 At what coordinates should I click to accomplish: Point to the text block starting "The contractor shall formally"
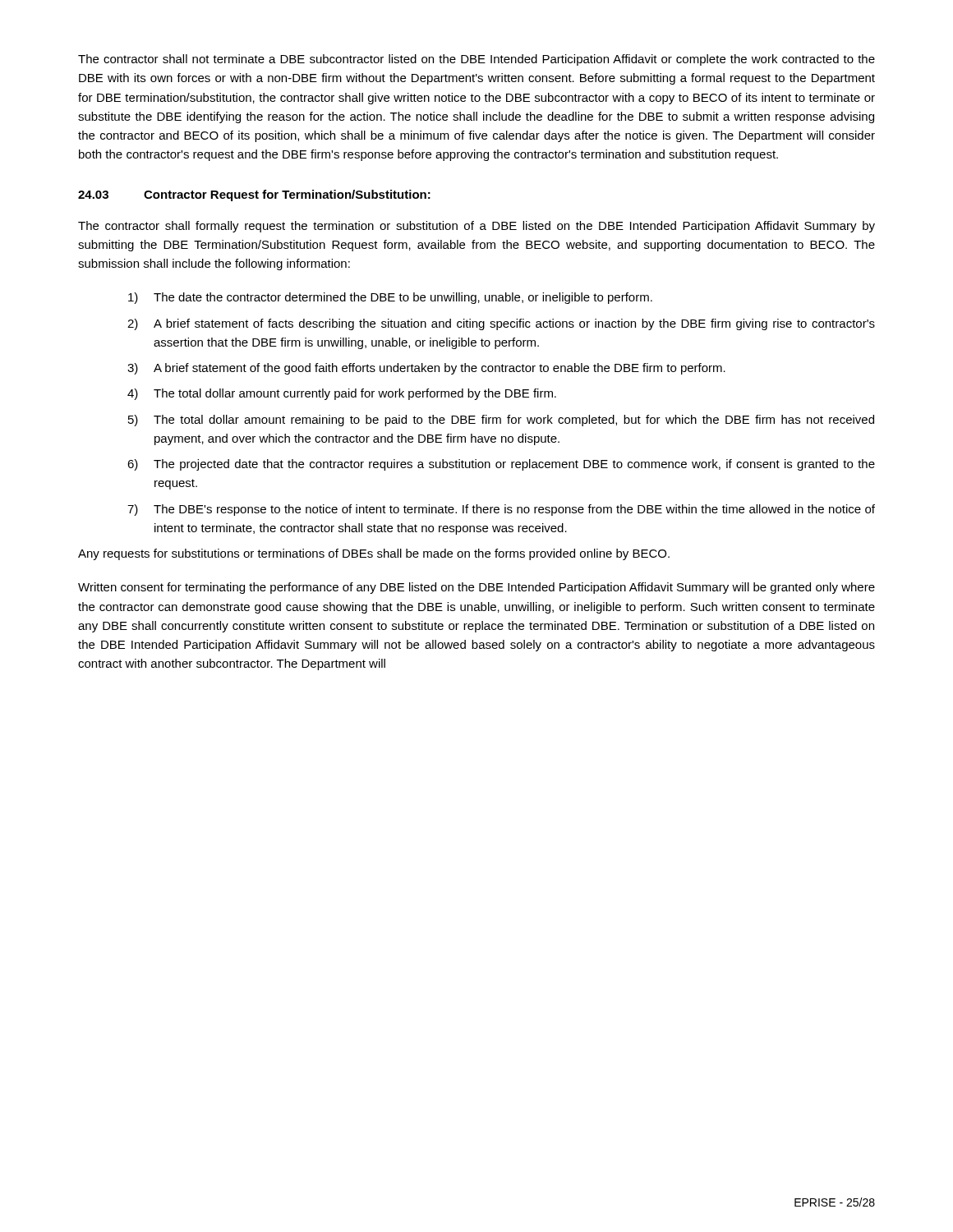tap(476, 244)
